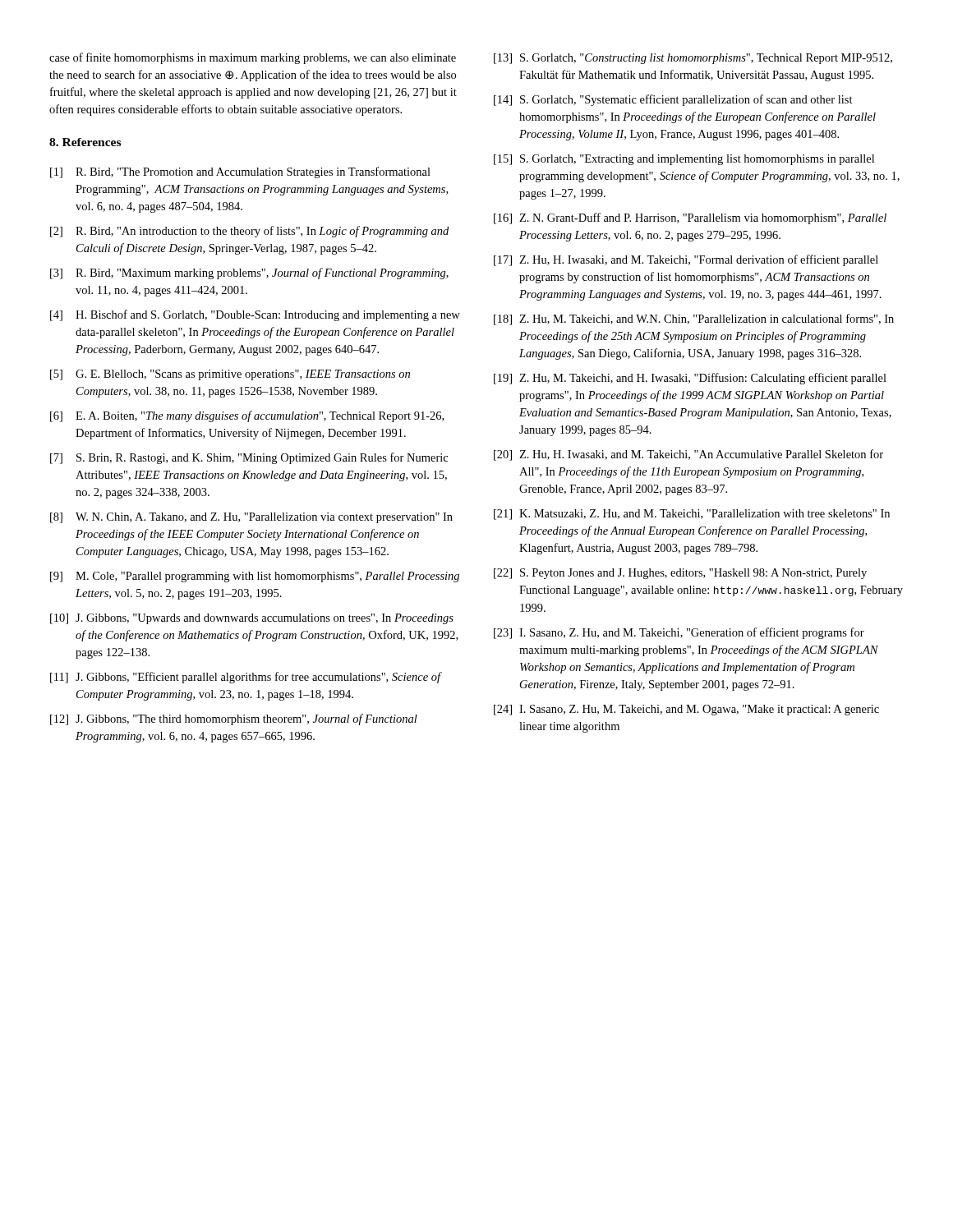Screen dimensions: 1232x953
Task: Find the block on this page that starts "[6] E. A."
Action: tap(255, 424)
